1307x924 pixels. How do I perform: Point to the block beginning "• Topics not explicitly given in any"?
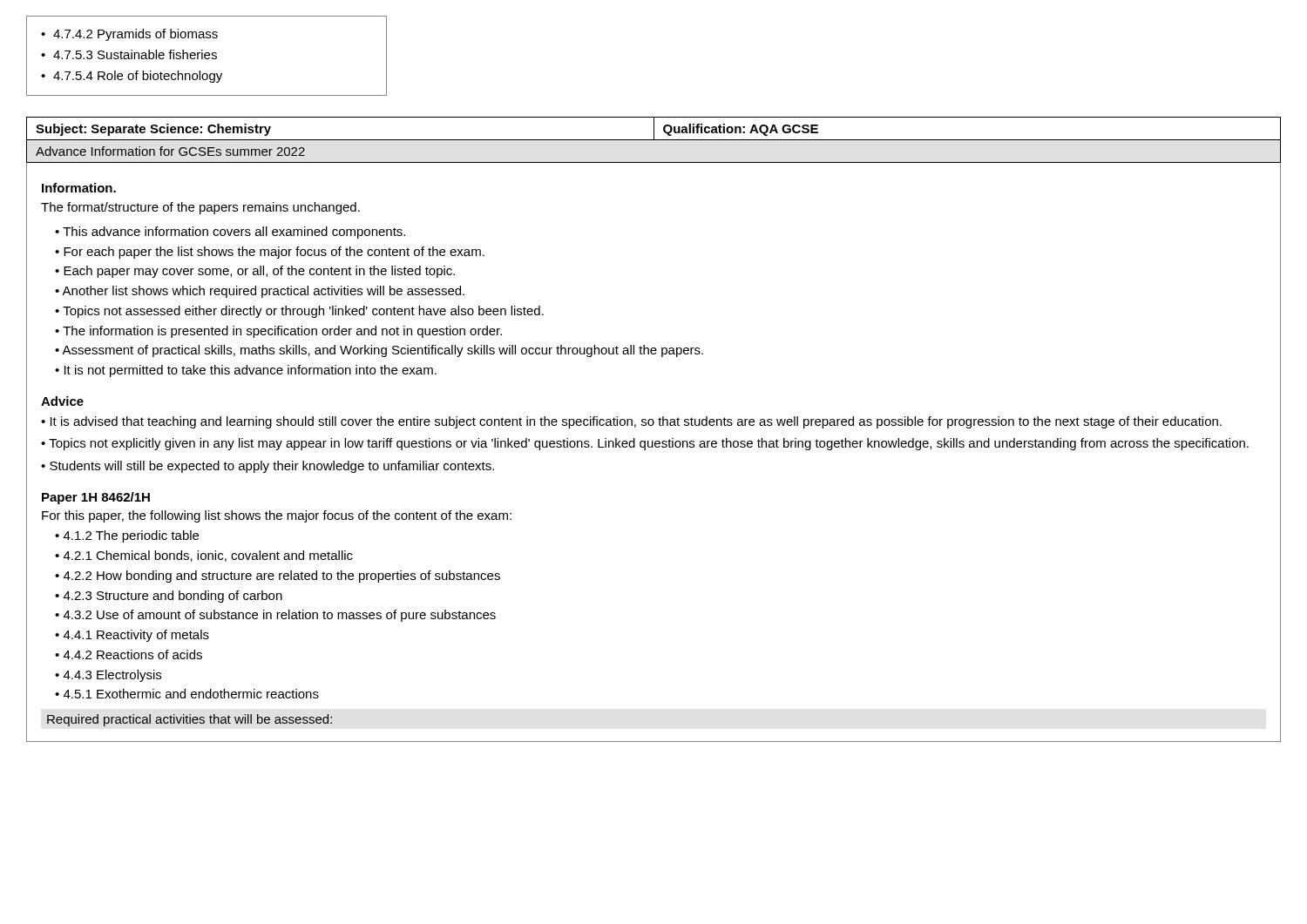[x=645, y=443]
